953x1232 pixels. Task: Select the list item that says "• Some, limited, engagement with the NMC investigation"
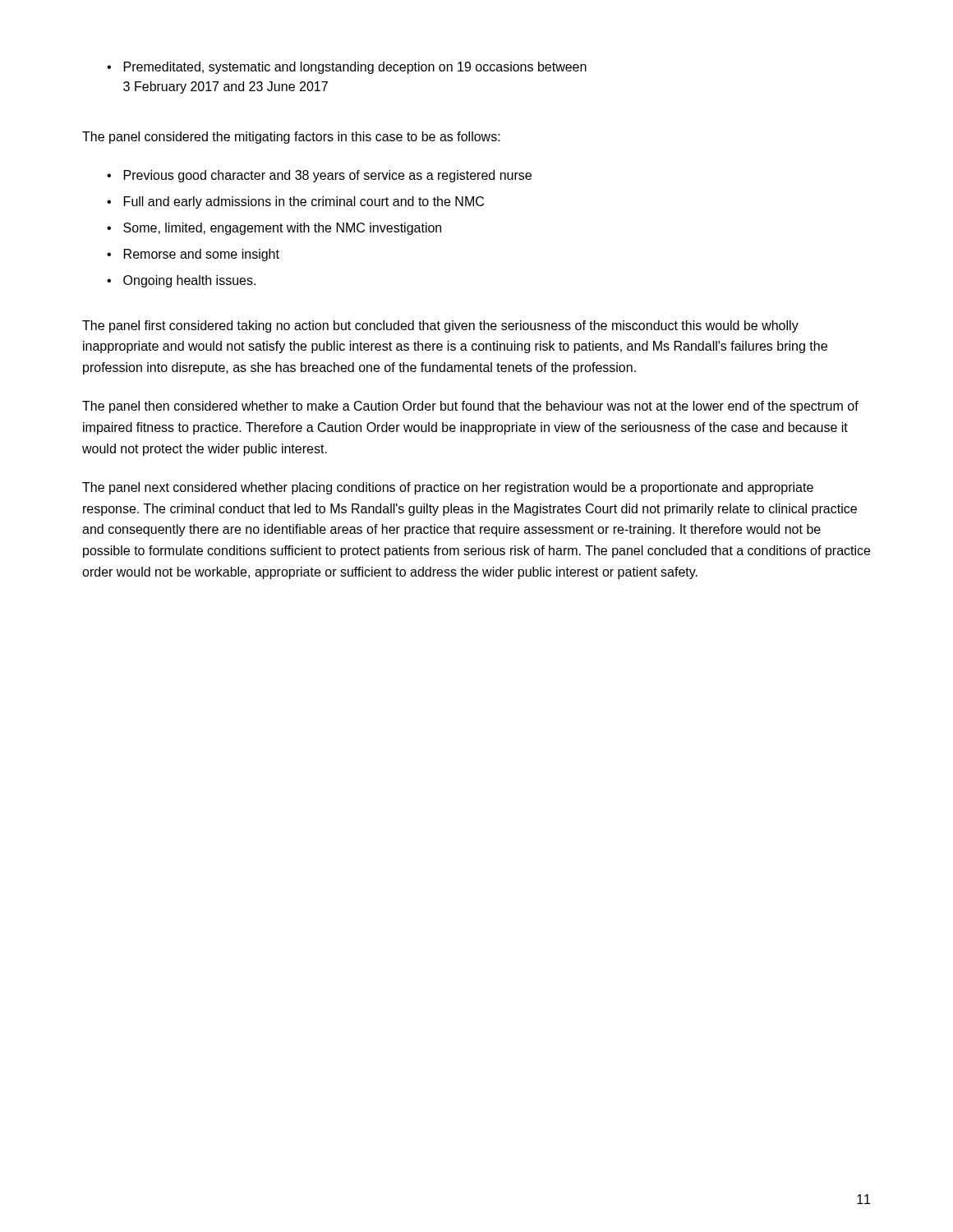pos(274,229)
